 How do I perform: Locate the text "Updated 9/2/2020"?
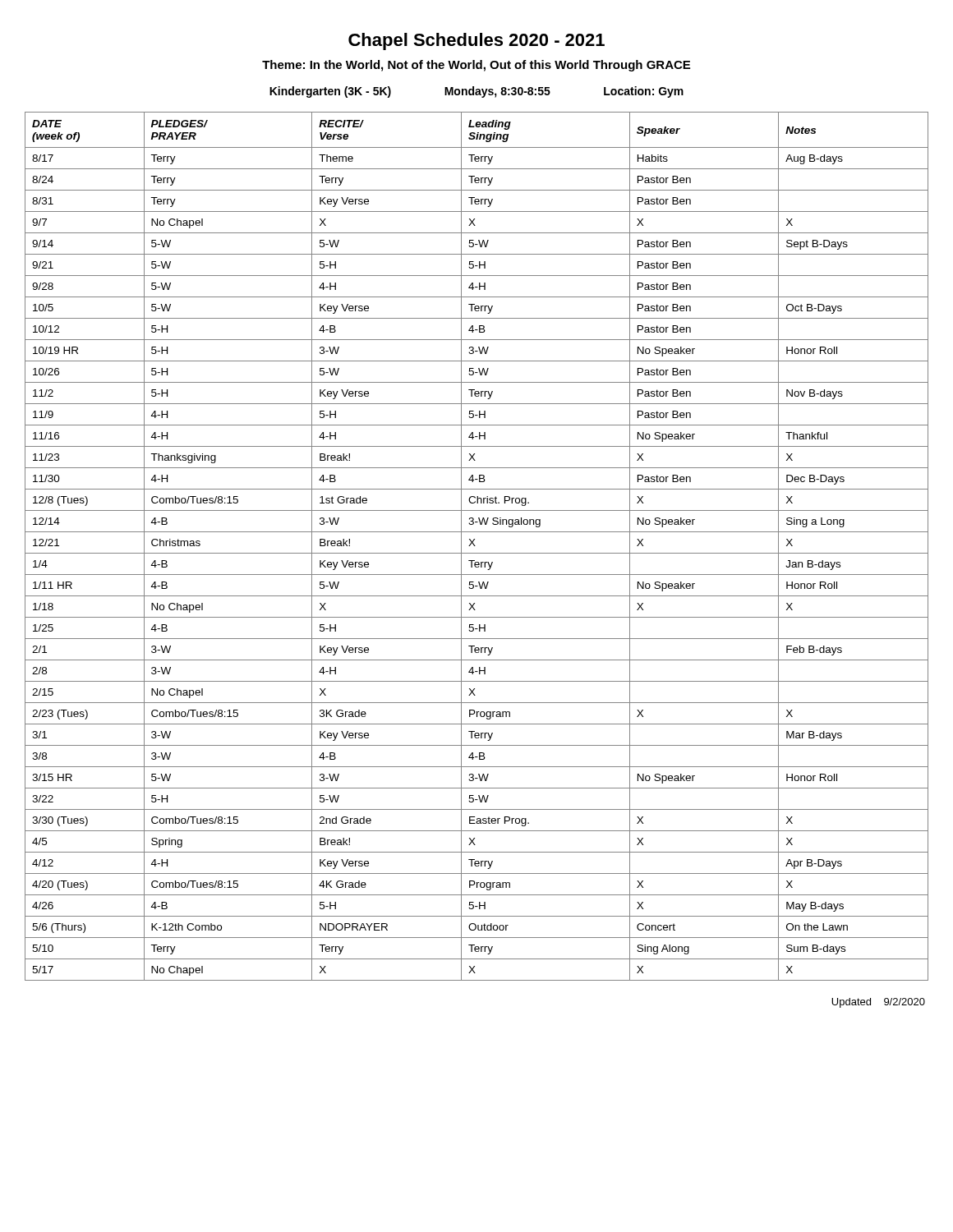878,1002
